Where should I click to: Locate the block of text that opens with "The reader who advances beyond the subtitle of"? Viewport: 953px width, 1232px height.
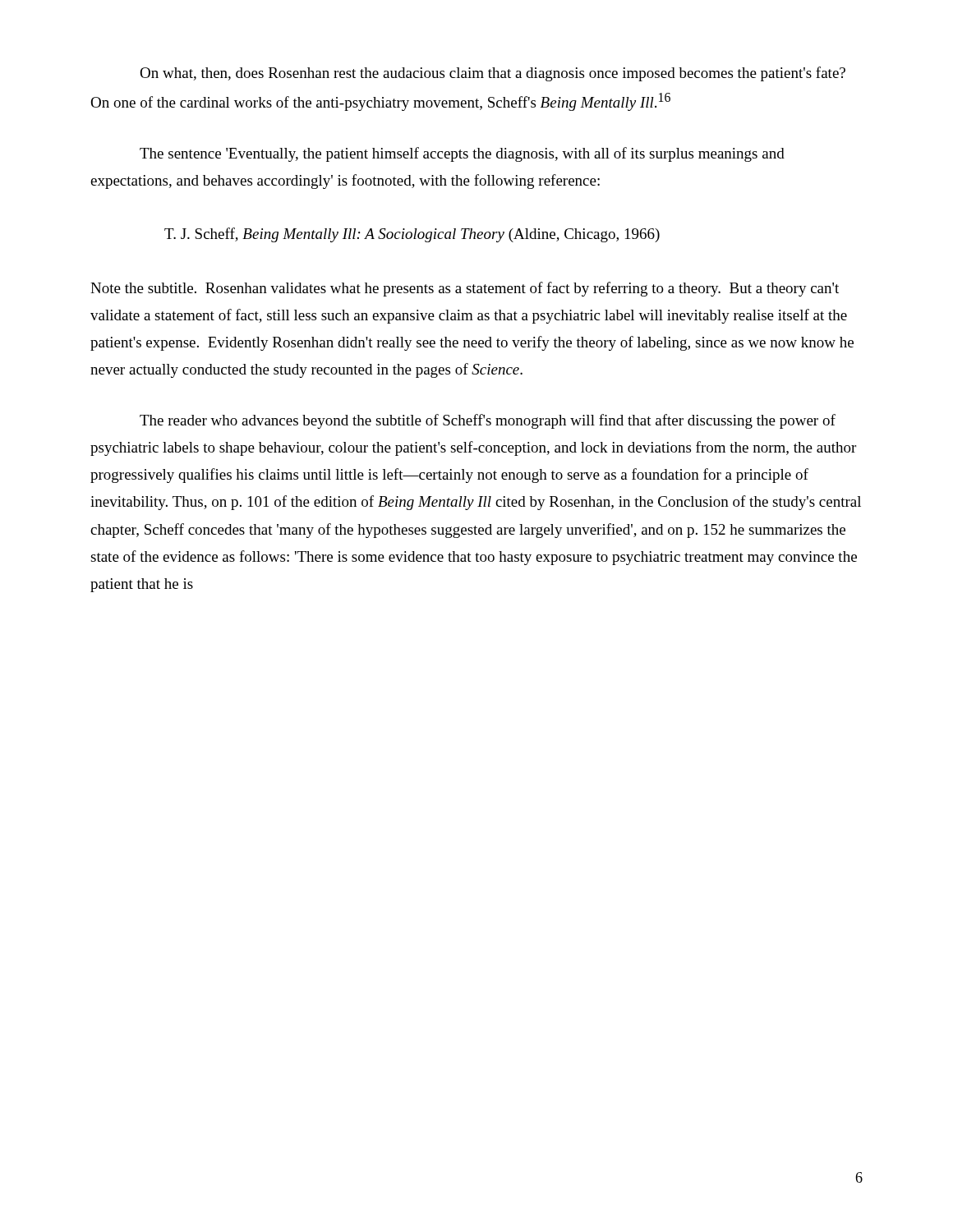476,502
